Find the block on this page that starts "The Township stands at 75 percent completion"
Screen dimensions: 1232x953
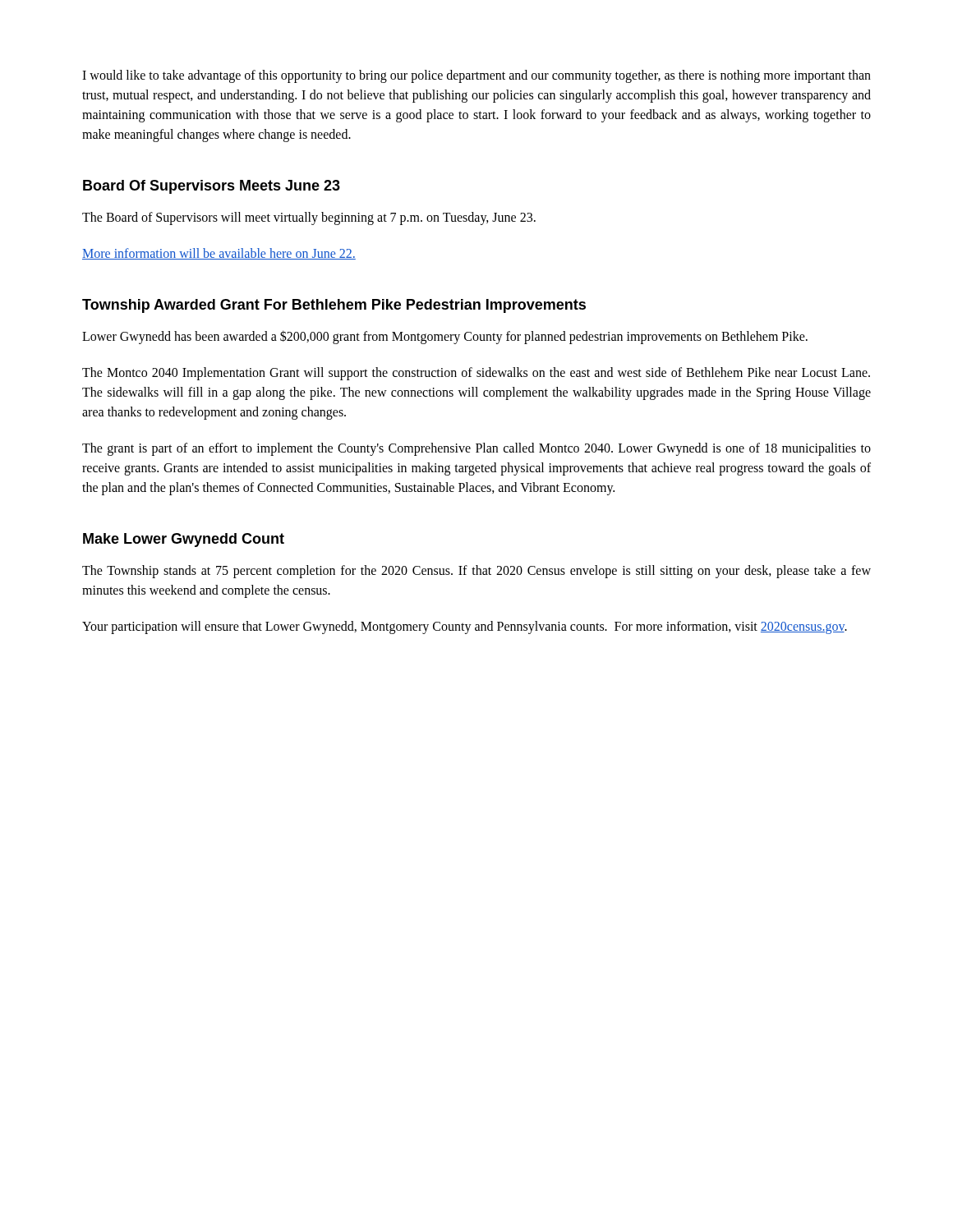pos(476,580)
